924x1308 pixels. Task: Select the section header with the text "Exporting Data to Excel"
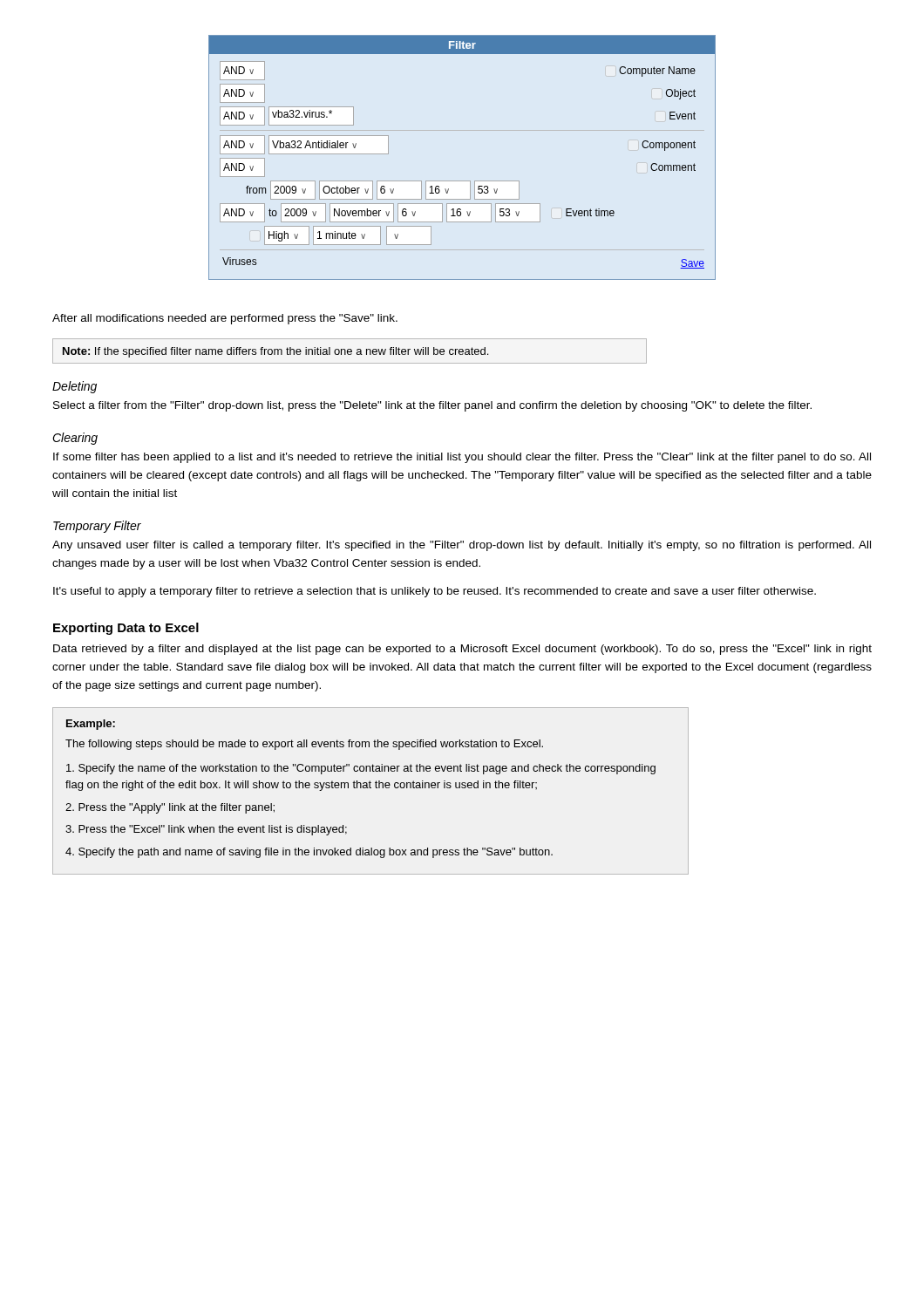click(x=126, y=628)
